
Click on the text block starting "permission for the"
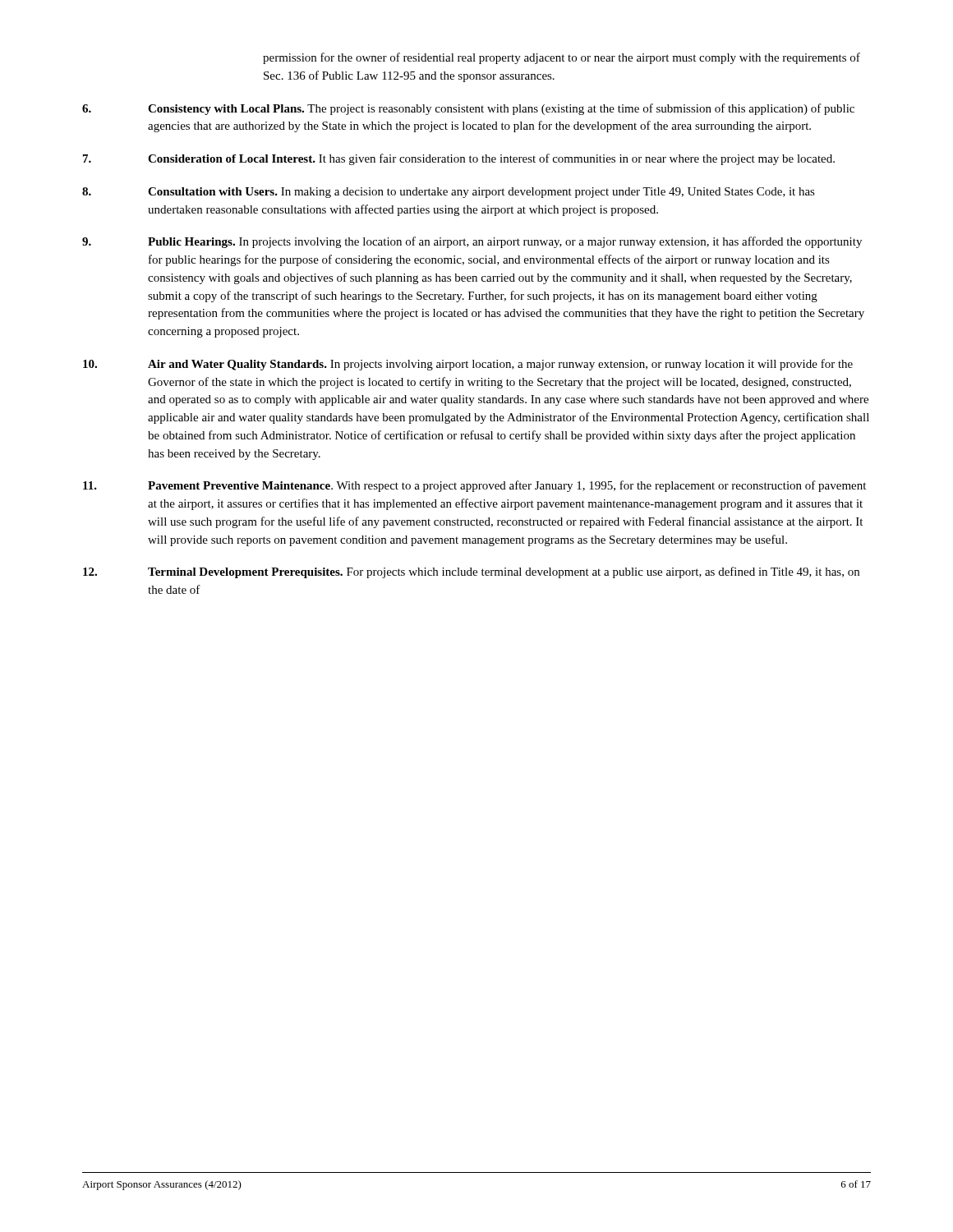click(562, 66)
